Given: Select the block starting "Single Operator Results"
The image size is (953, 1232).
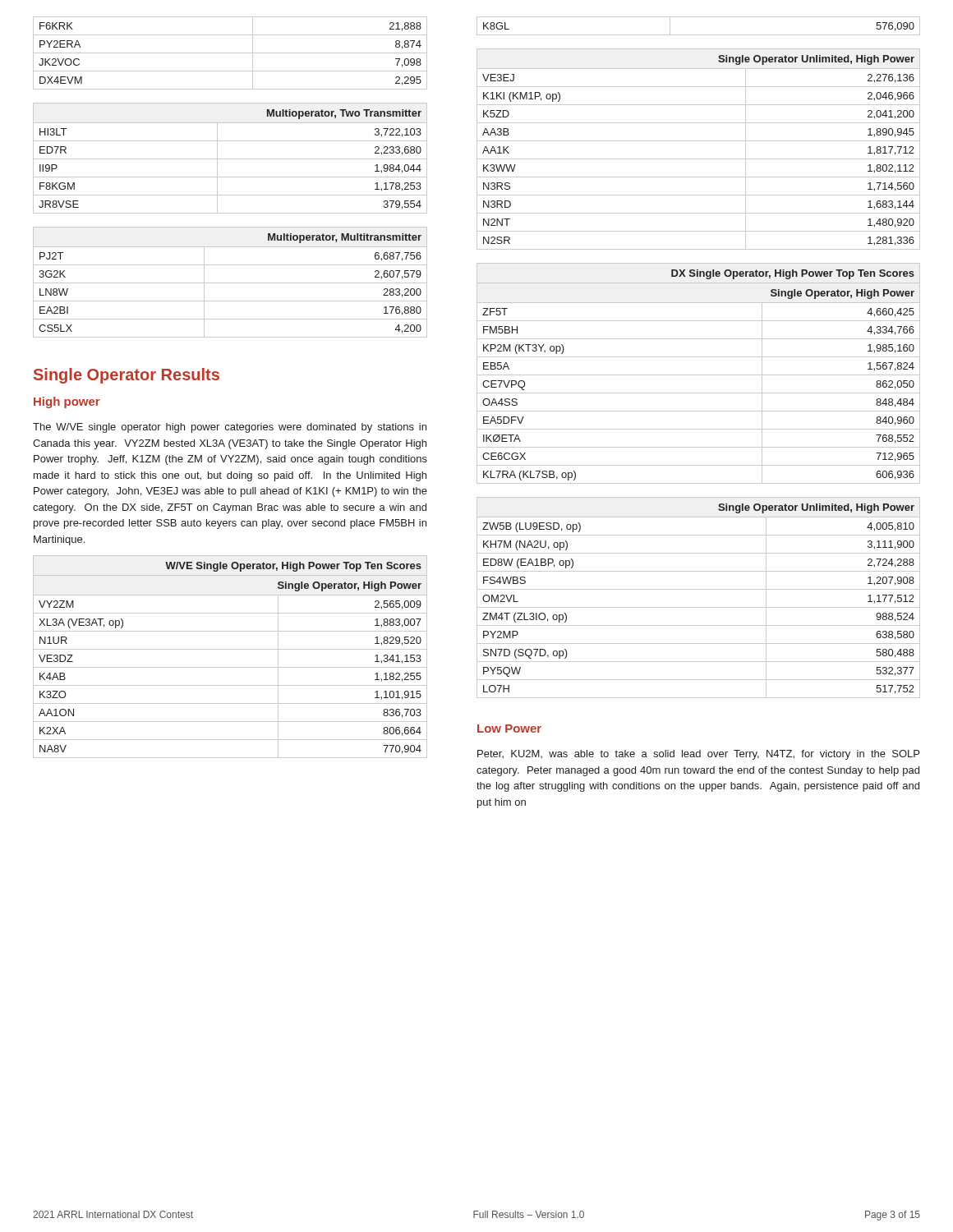Looking at the screenshot, I should click(x=230, y=375).
